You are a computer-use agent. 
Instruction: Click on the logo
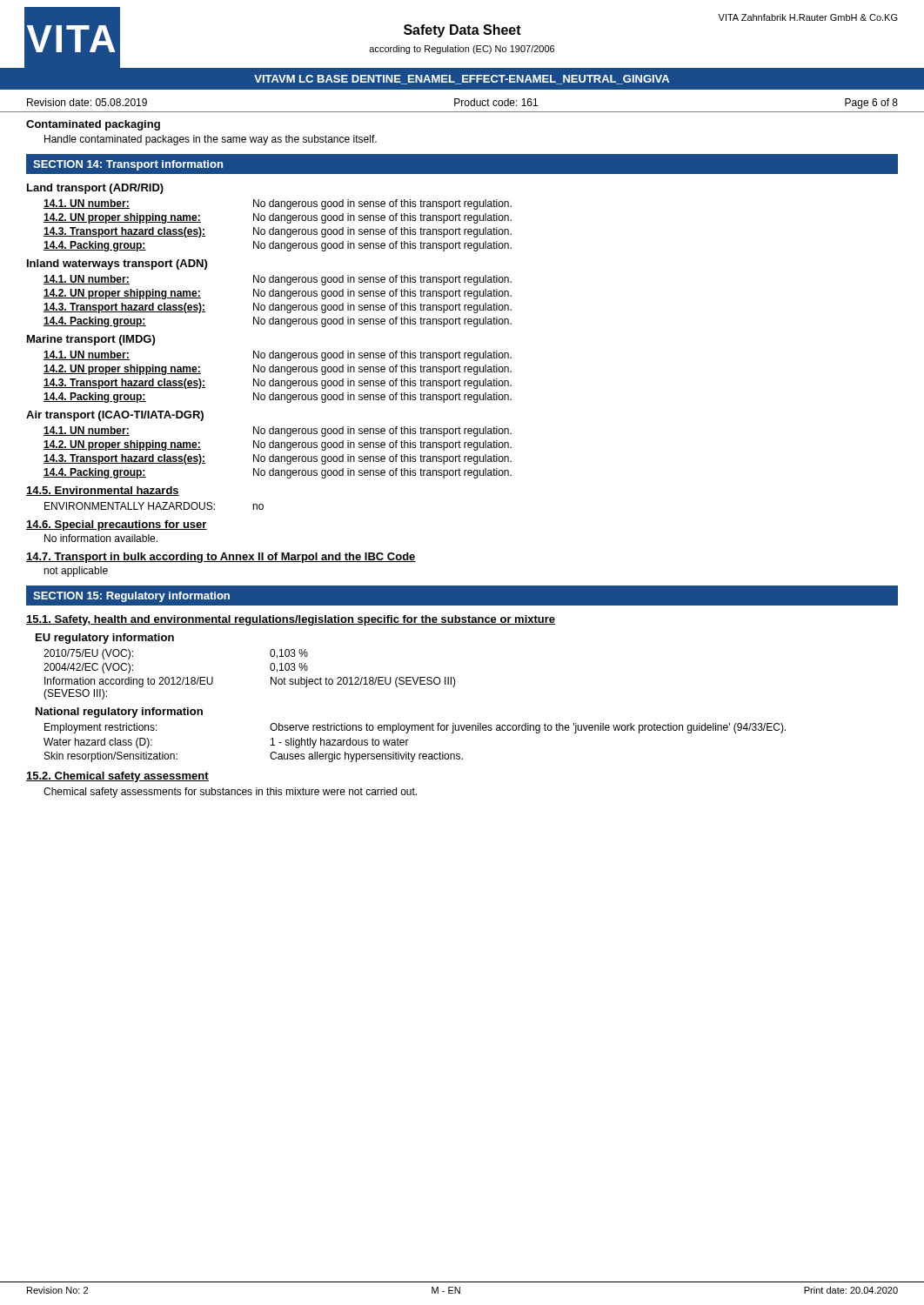point(72,38)
